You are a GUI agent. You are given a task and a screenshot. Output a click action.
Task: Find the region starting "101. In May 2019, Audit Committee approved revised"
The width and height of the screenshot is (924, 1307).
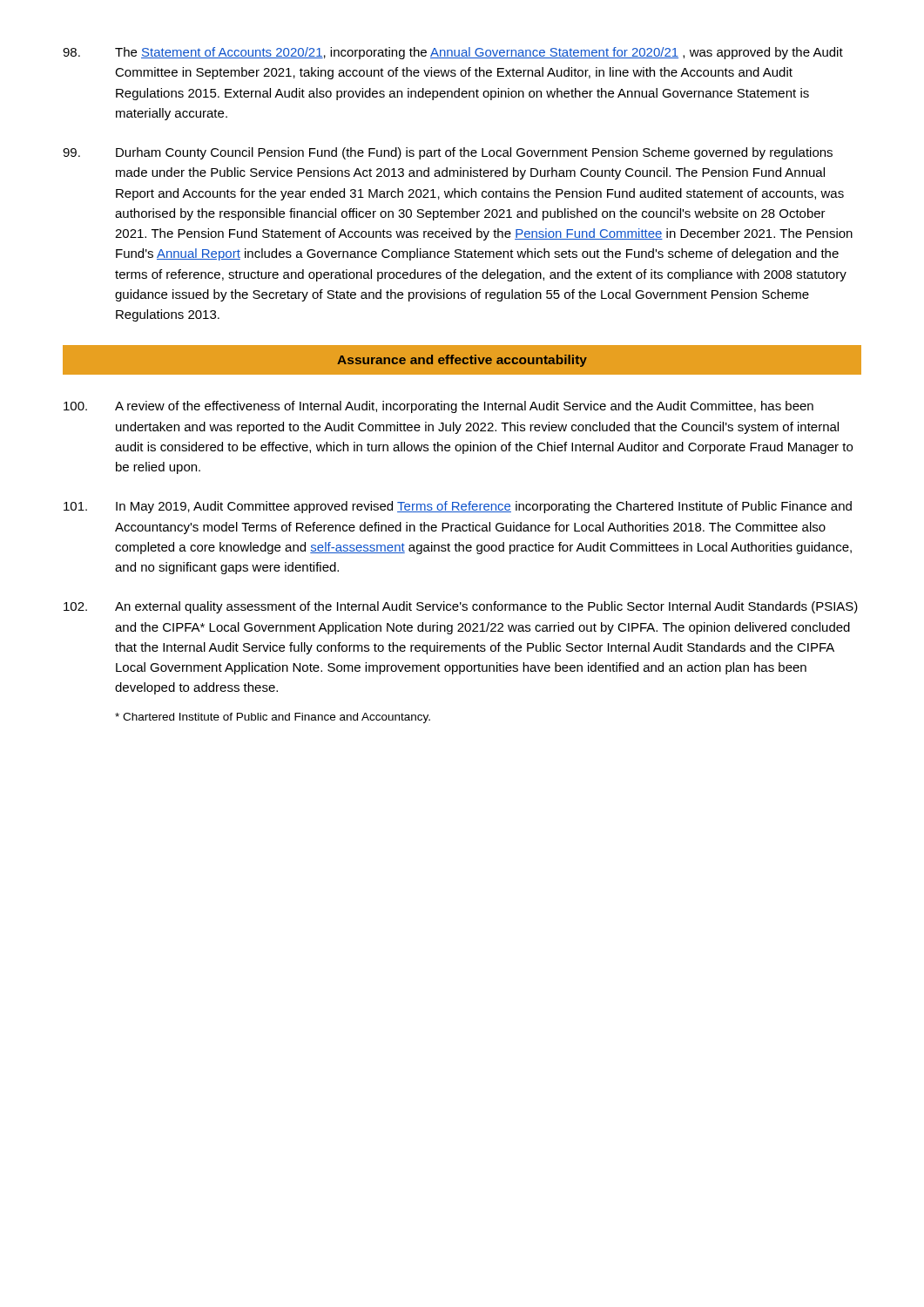[x=462, y=537]
